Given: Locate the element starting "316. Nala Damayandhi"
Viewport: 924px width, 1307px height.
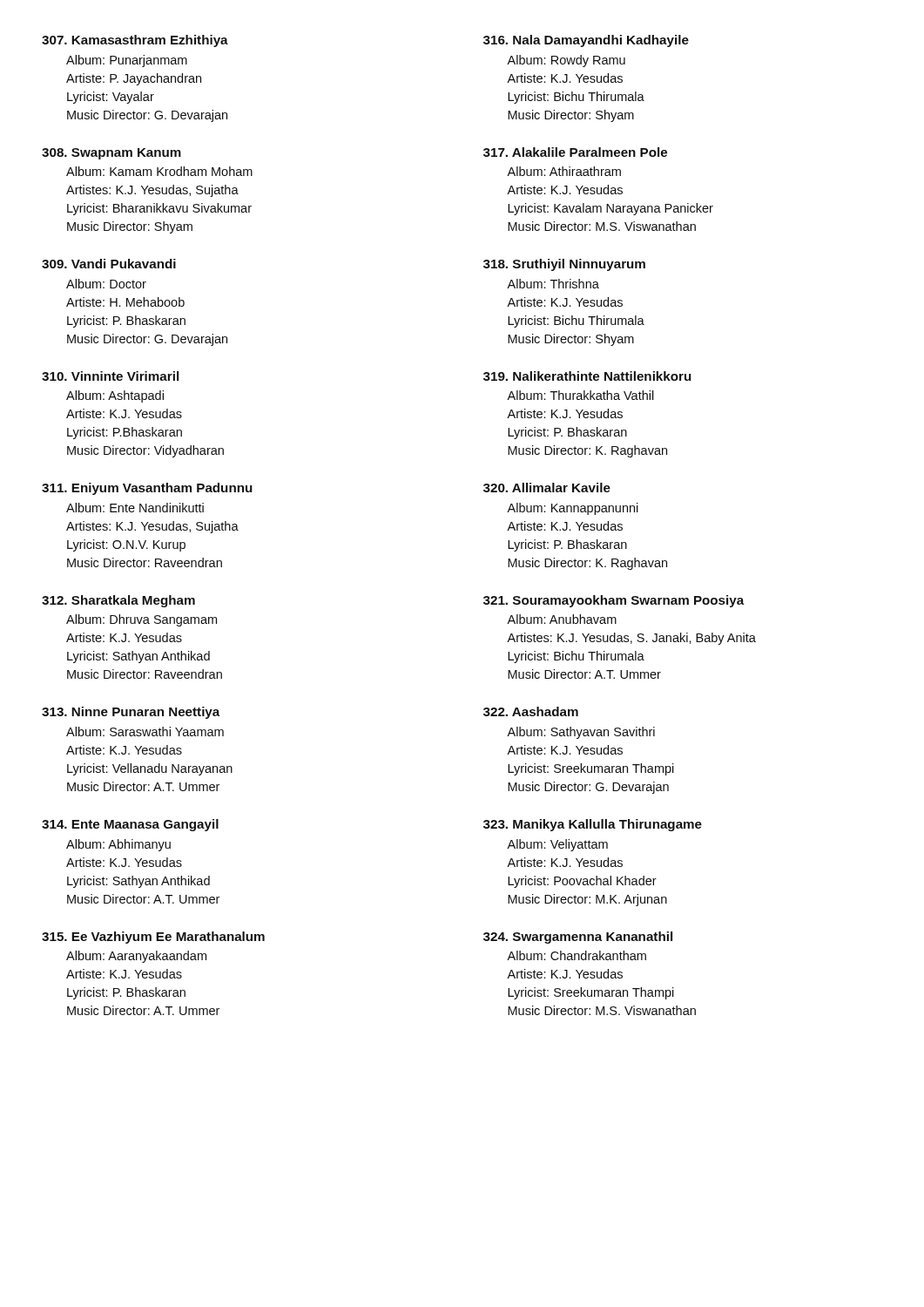Looking at the screenshot, I should pyautogui.click(x=586, y=41).
